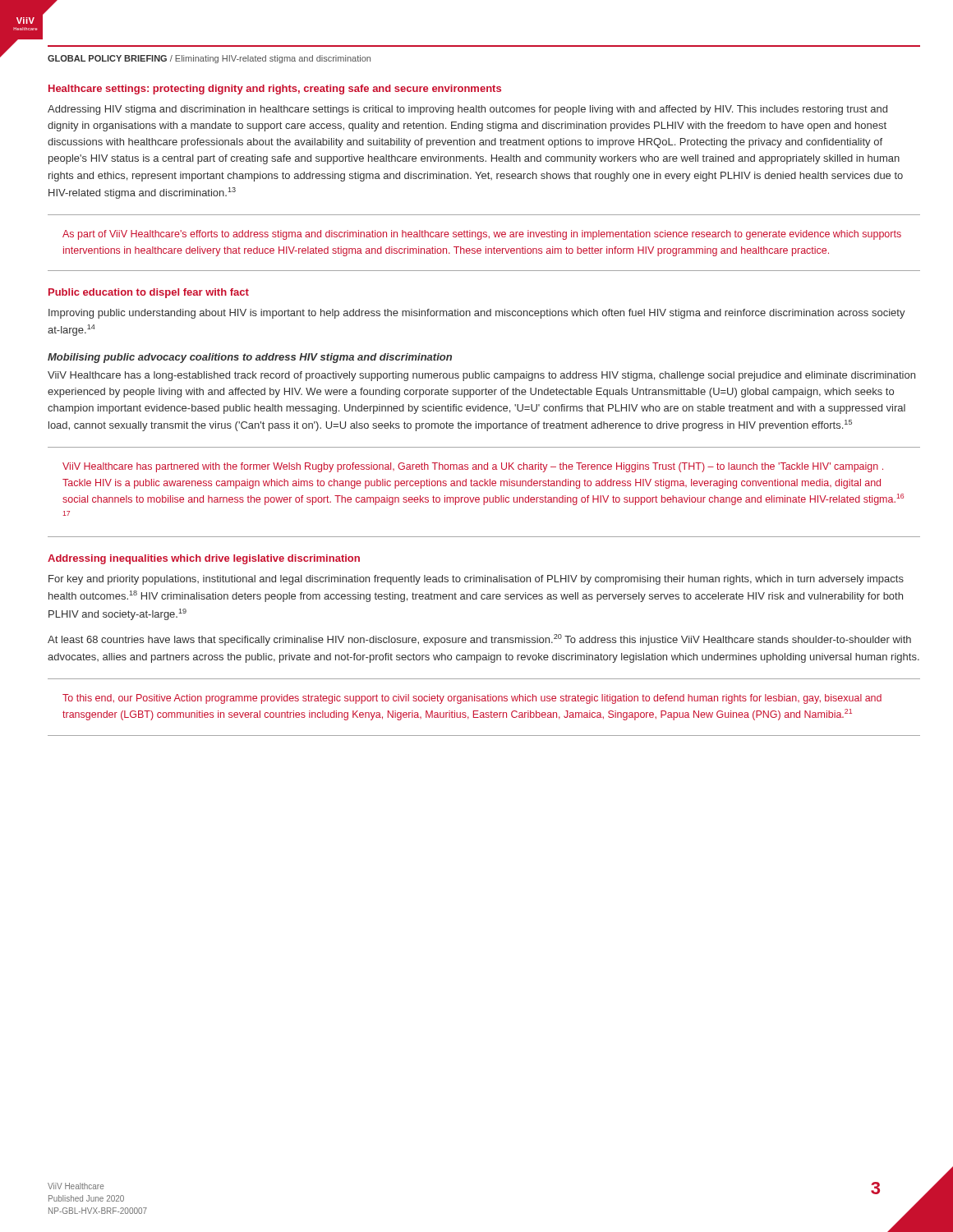Point to the block beginning "Addressing HIV stigma and discrimination in healthcare settings"
The width and height of the screenshot is (953, 1232).
click(484, 151)
